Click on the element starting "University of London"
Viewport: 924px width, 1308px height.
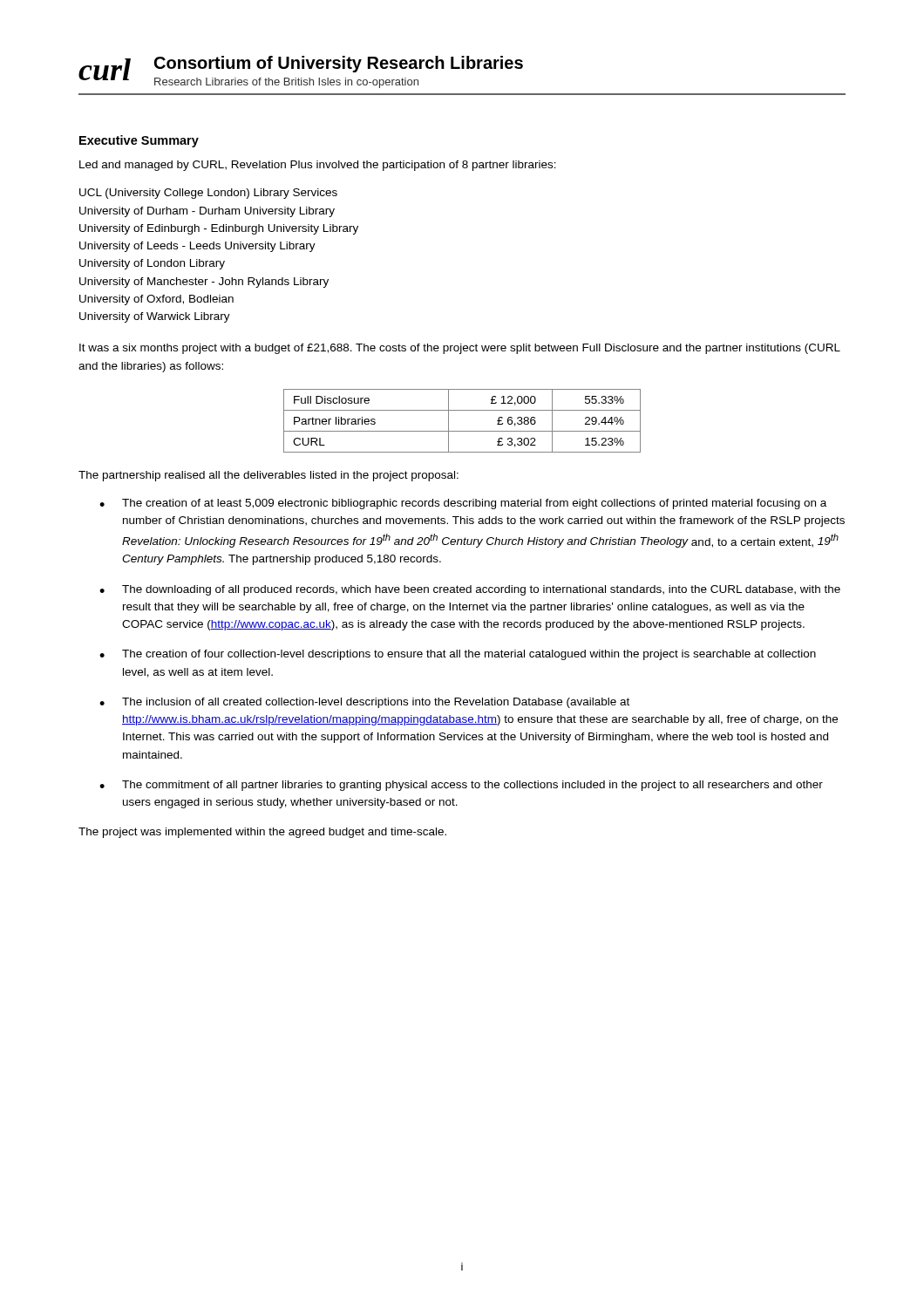(152, 263)
